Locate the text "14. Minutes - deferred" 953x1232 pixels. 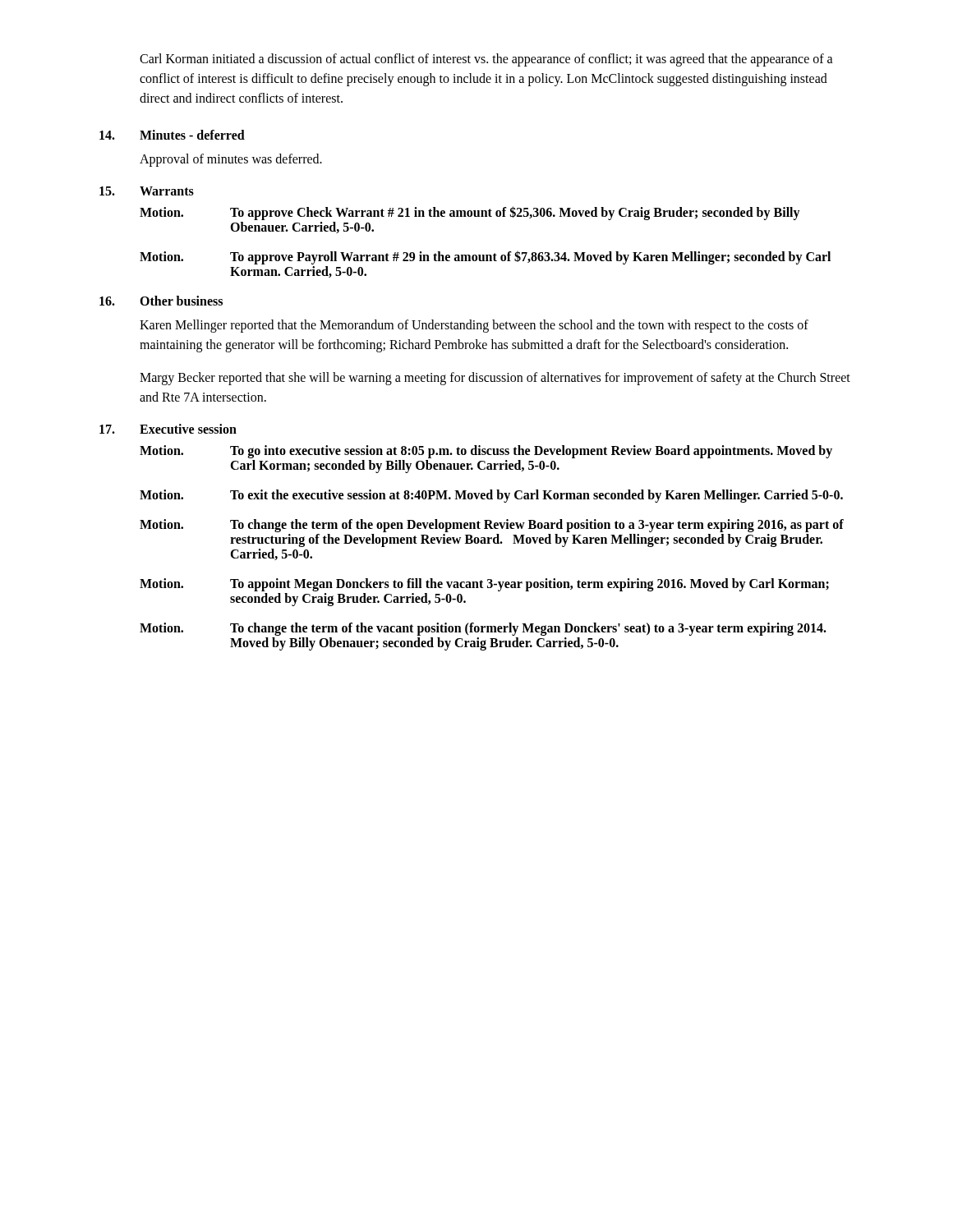point(172,136)
